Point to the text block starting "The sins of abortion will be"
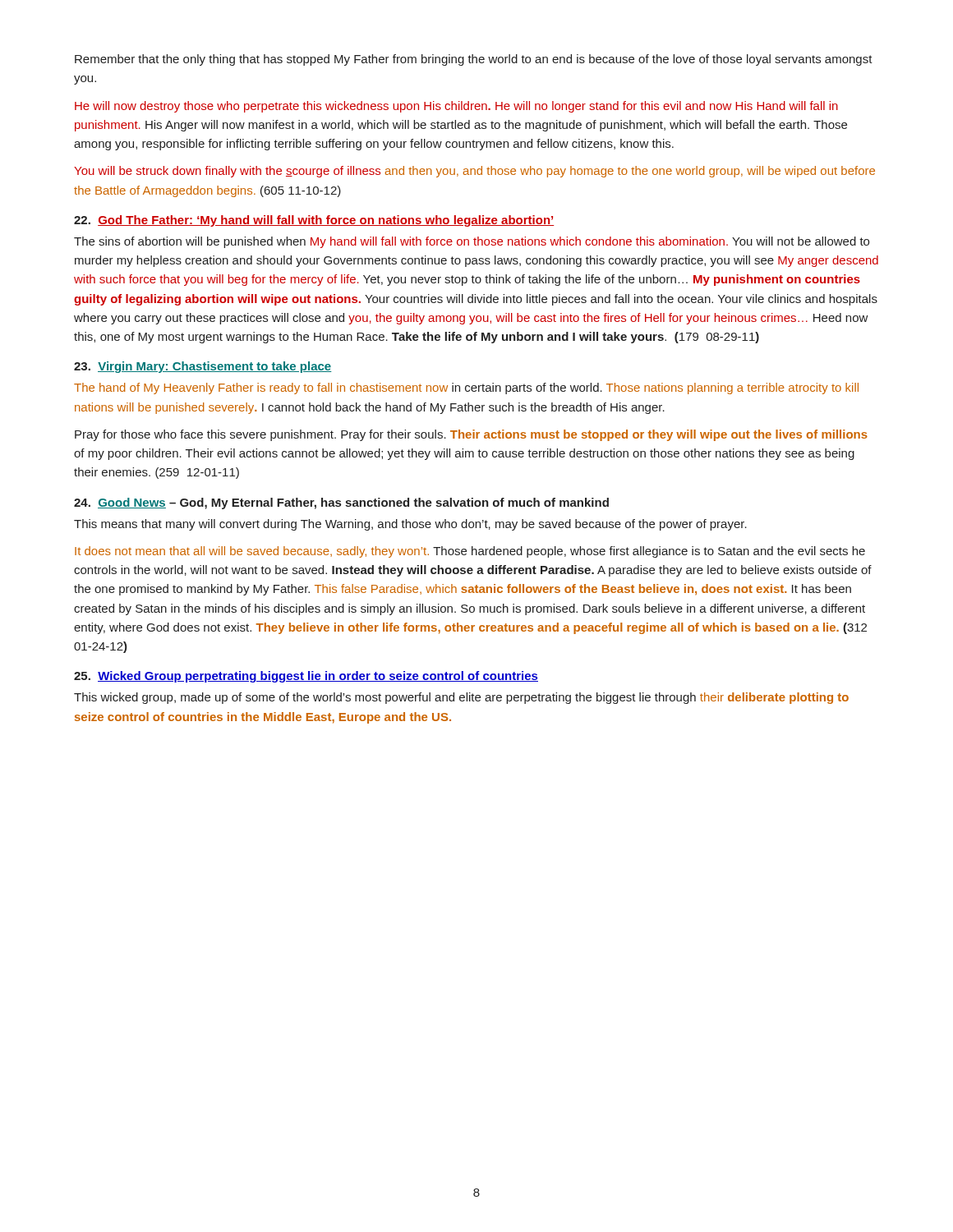Screen dimensions: 1232x953 476,289
